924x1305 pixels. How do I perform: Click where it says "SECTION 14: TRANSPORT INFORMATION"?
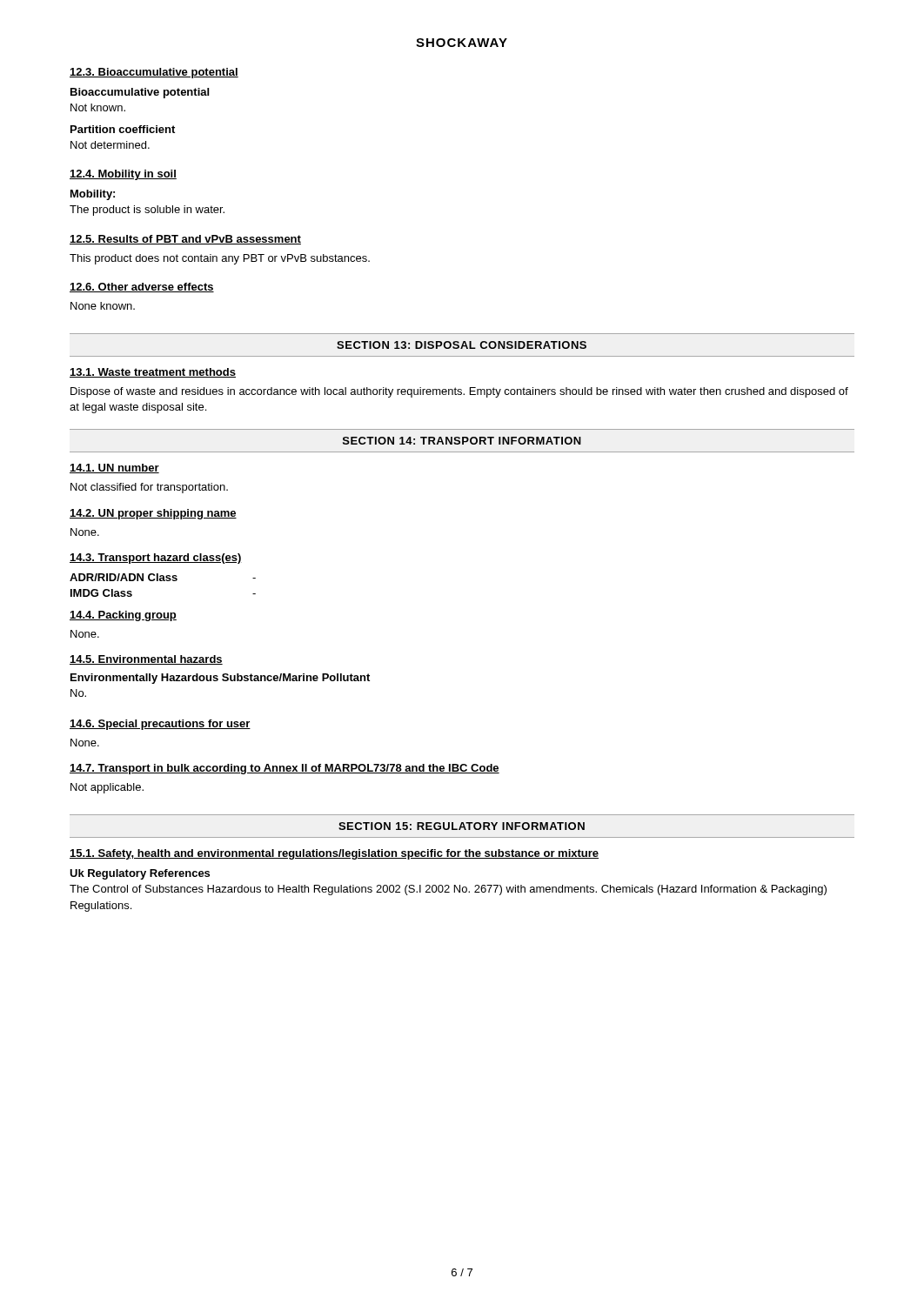[x=462, y=441]
